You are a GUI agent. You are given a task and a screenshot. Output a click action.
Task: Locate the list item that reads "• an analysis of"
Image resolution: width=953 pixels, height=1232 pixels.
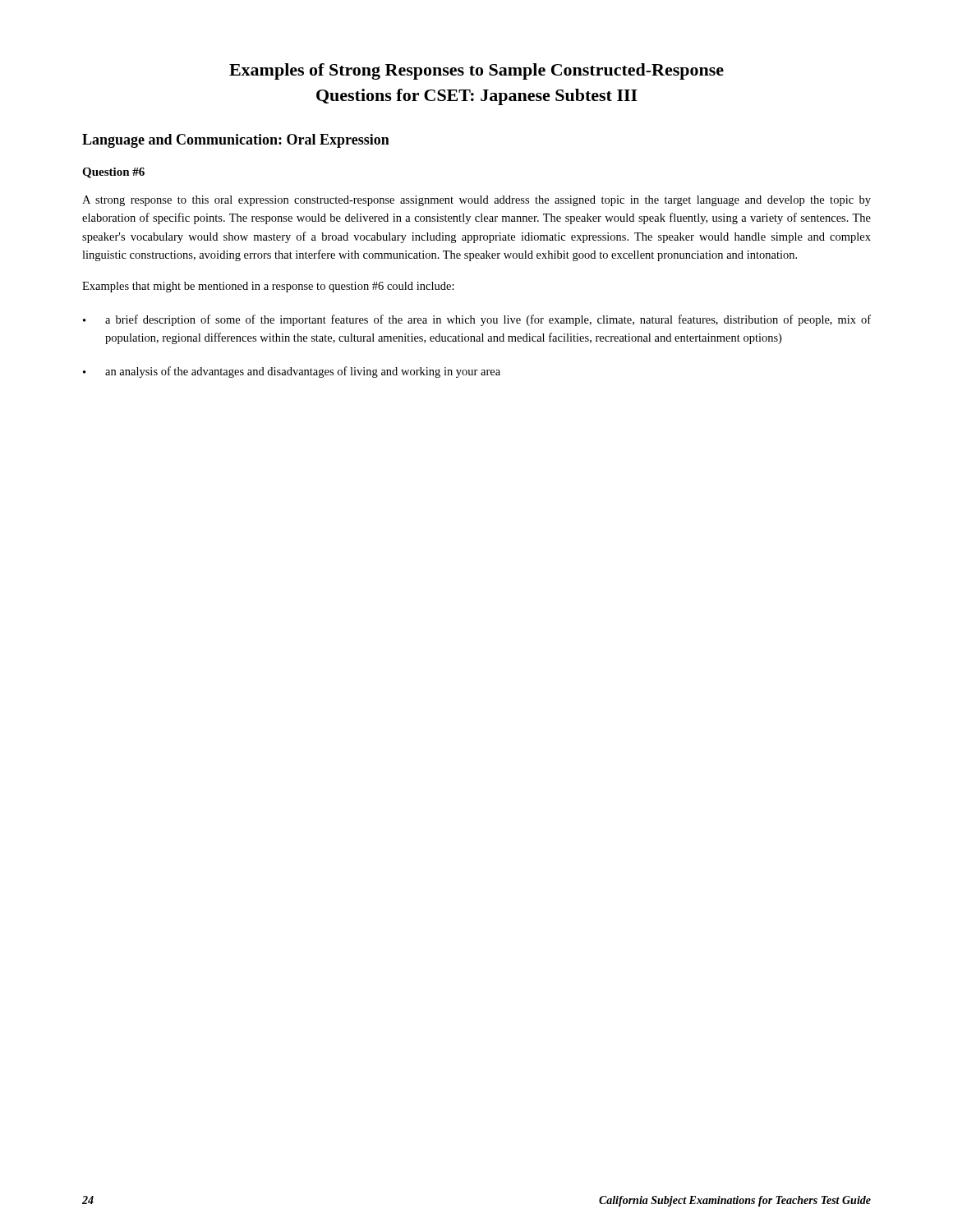tap(476, 372)
